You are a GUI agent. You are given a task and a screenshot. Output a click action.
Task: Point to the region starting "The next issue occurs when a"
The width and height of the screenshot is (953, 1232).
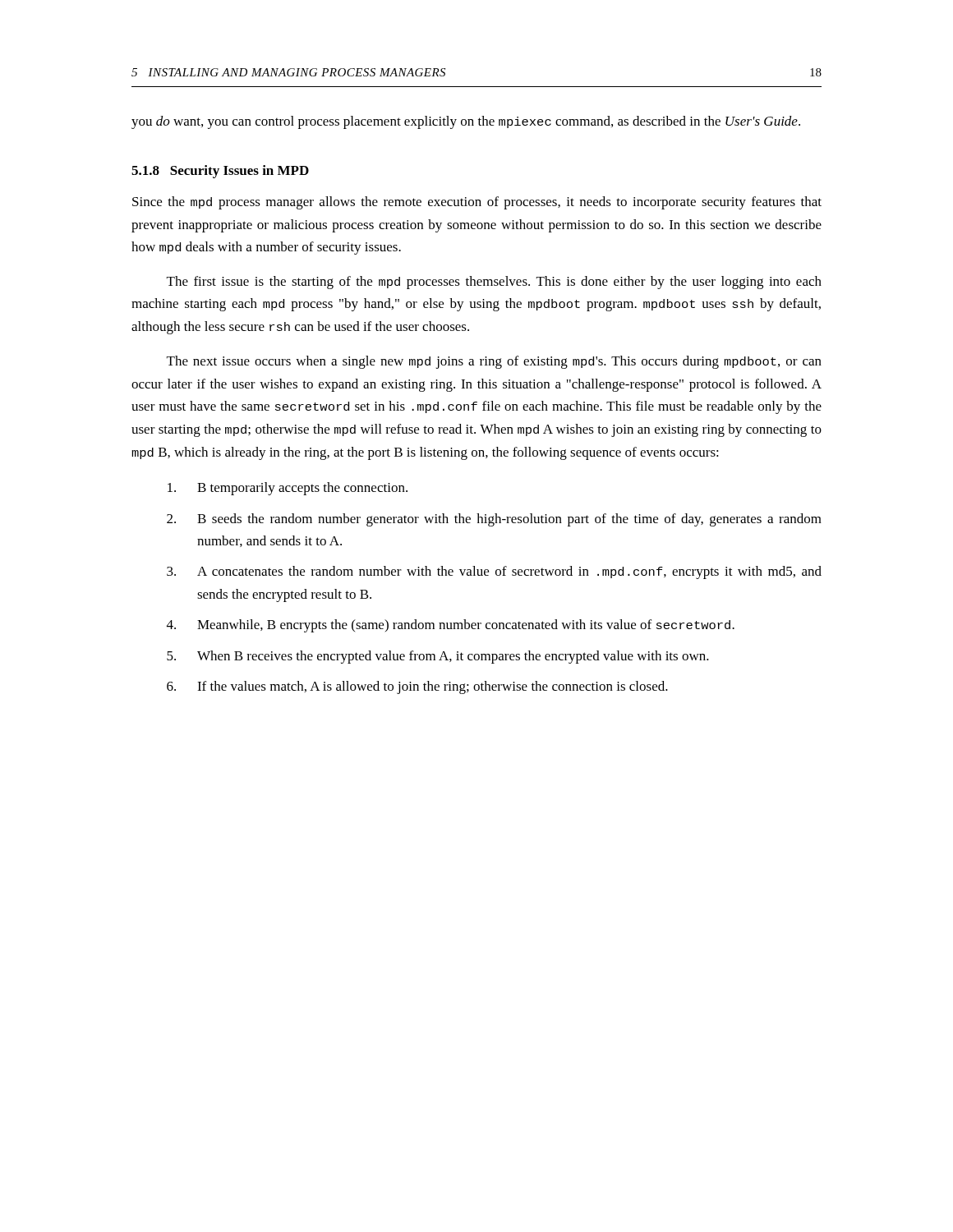[x=476, y=407]
